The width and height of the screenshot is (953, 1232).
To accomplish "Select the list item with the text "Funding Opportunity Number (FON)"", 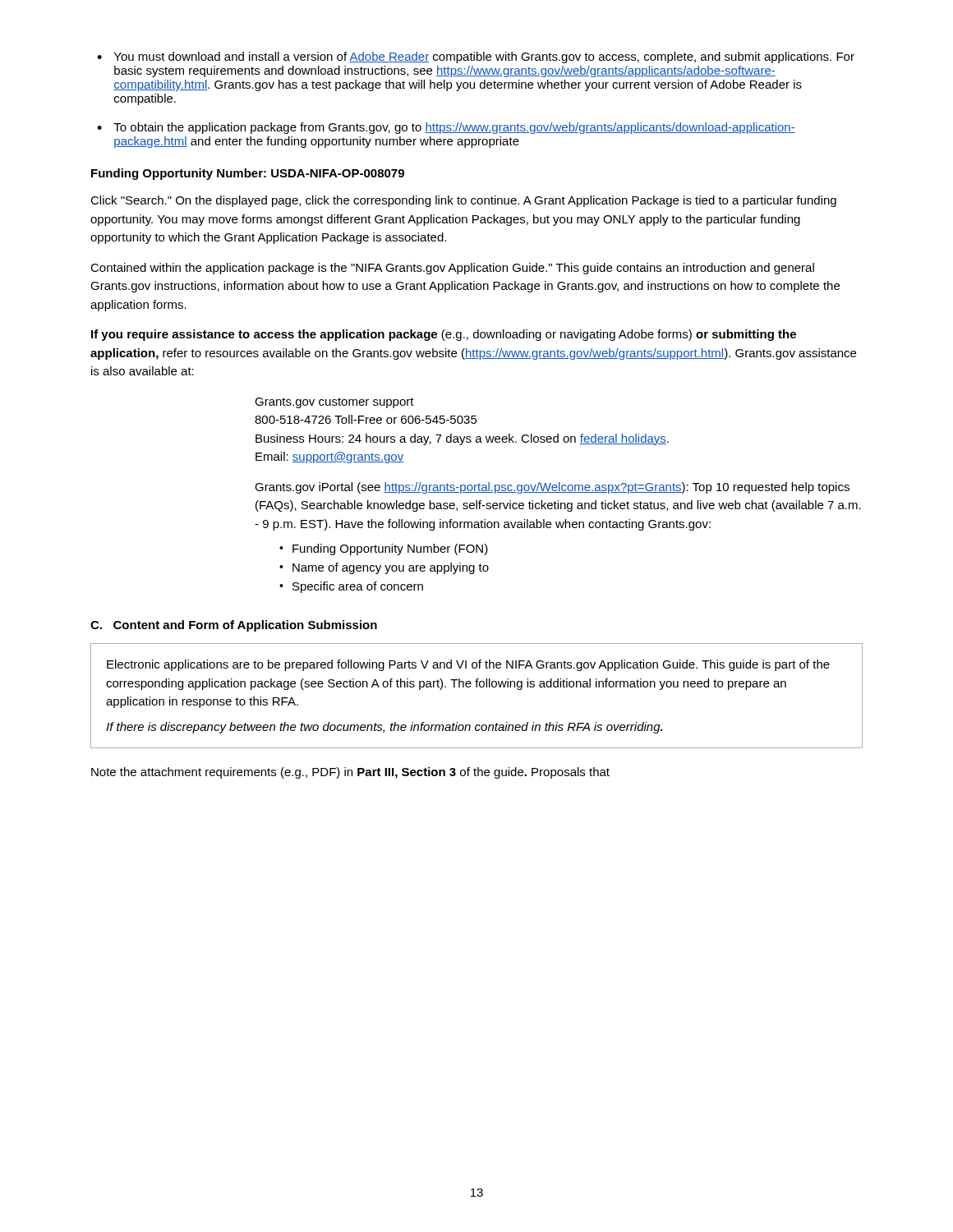I will click(390, 548).
